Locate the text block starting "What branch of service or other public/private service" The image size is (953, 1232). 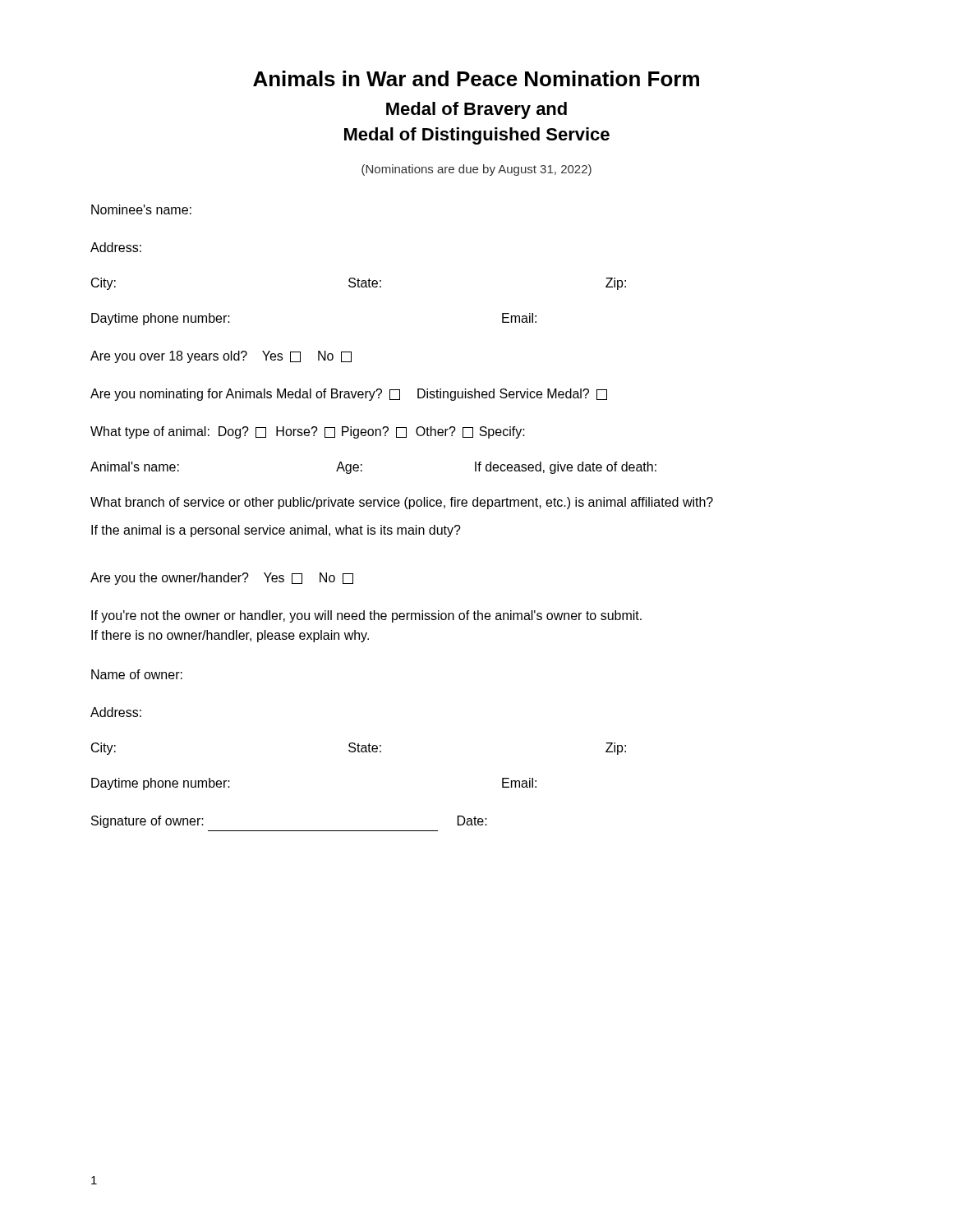(x=402, y=503)
